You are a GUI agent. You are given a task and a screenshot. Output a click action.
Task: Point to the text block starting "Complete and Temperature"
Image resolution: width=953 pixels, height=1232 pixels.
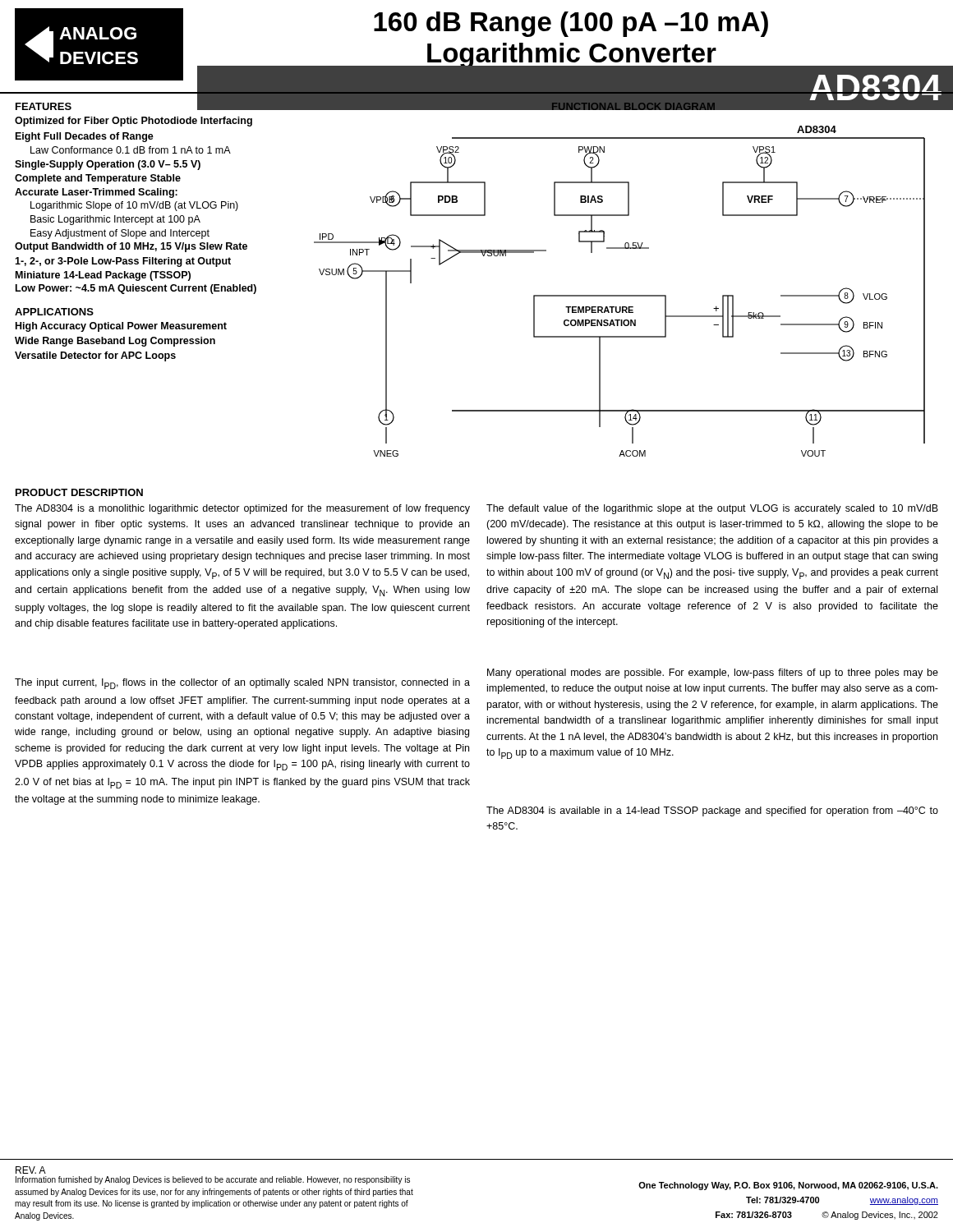tap(98, 178)
